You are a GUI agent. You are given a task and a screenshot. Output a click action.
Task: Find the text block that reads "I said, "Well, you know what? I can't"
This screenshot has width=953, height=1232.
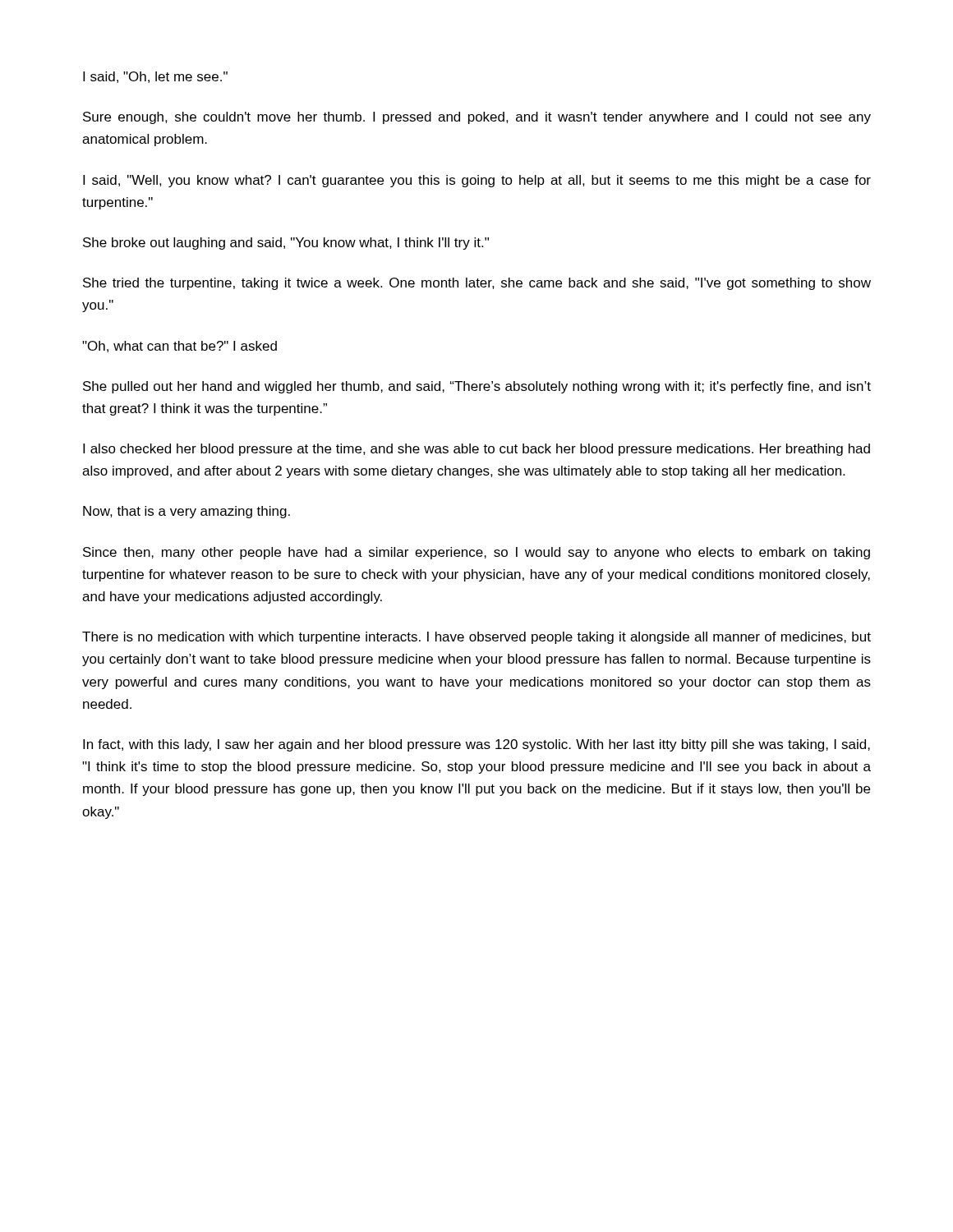[476, 191]
